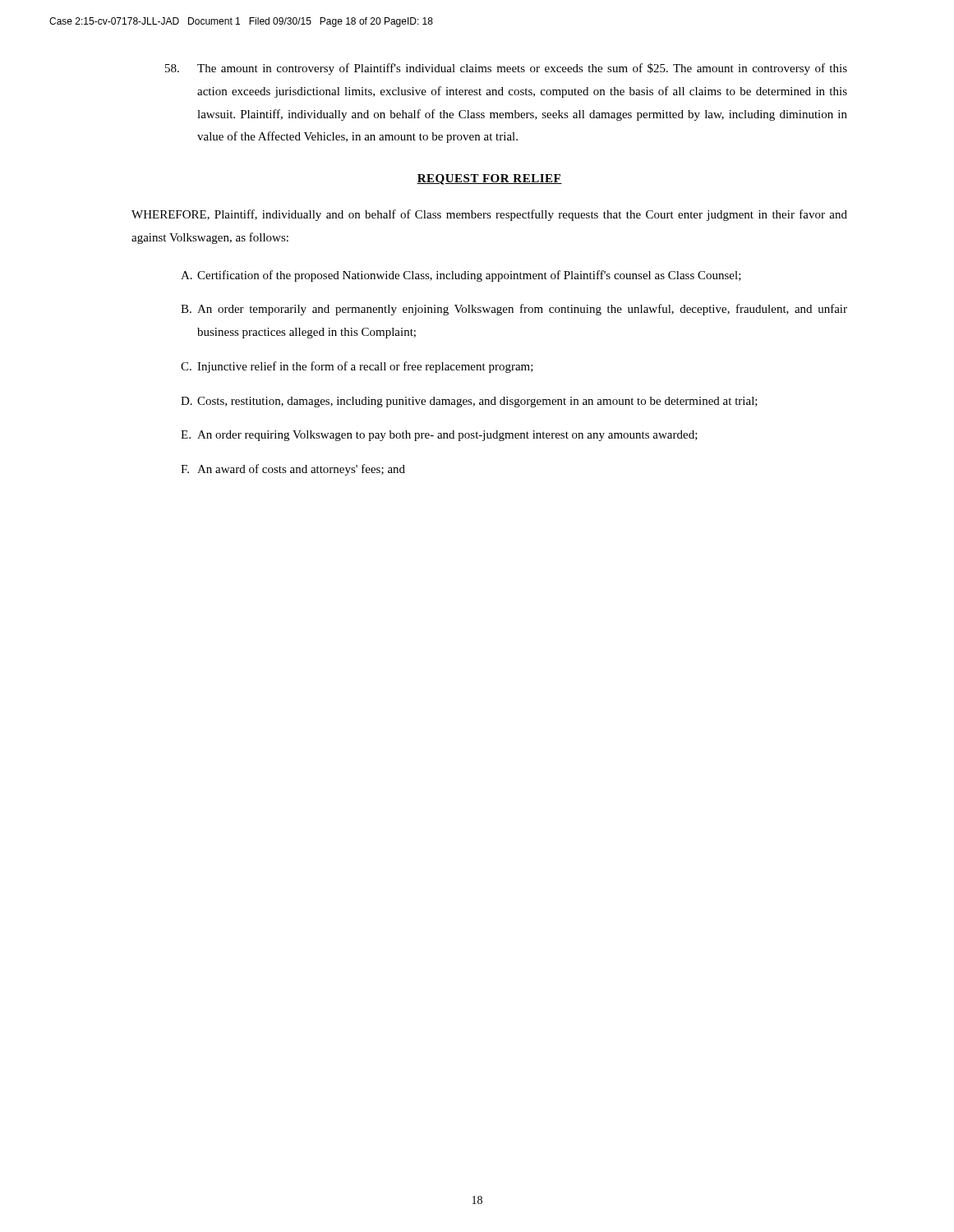Locate the list item that says "D. Costs, restitution, damages, including punitive damages,"
Viewport: 954px width, 1232px height.
[489, 401]
